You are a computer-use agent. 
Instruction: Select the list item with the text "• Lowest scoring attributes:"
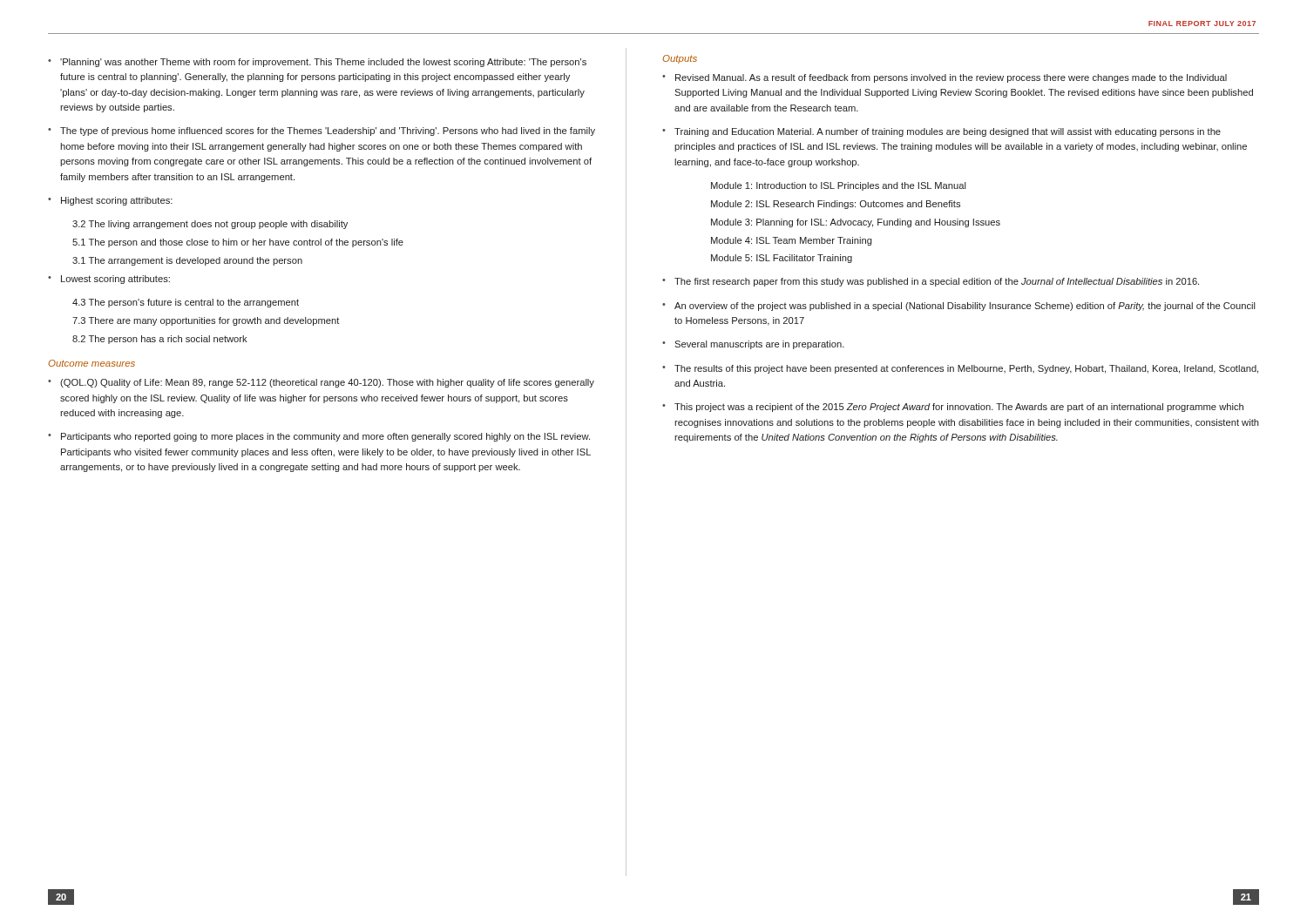point(109,280)
